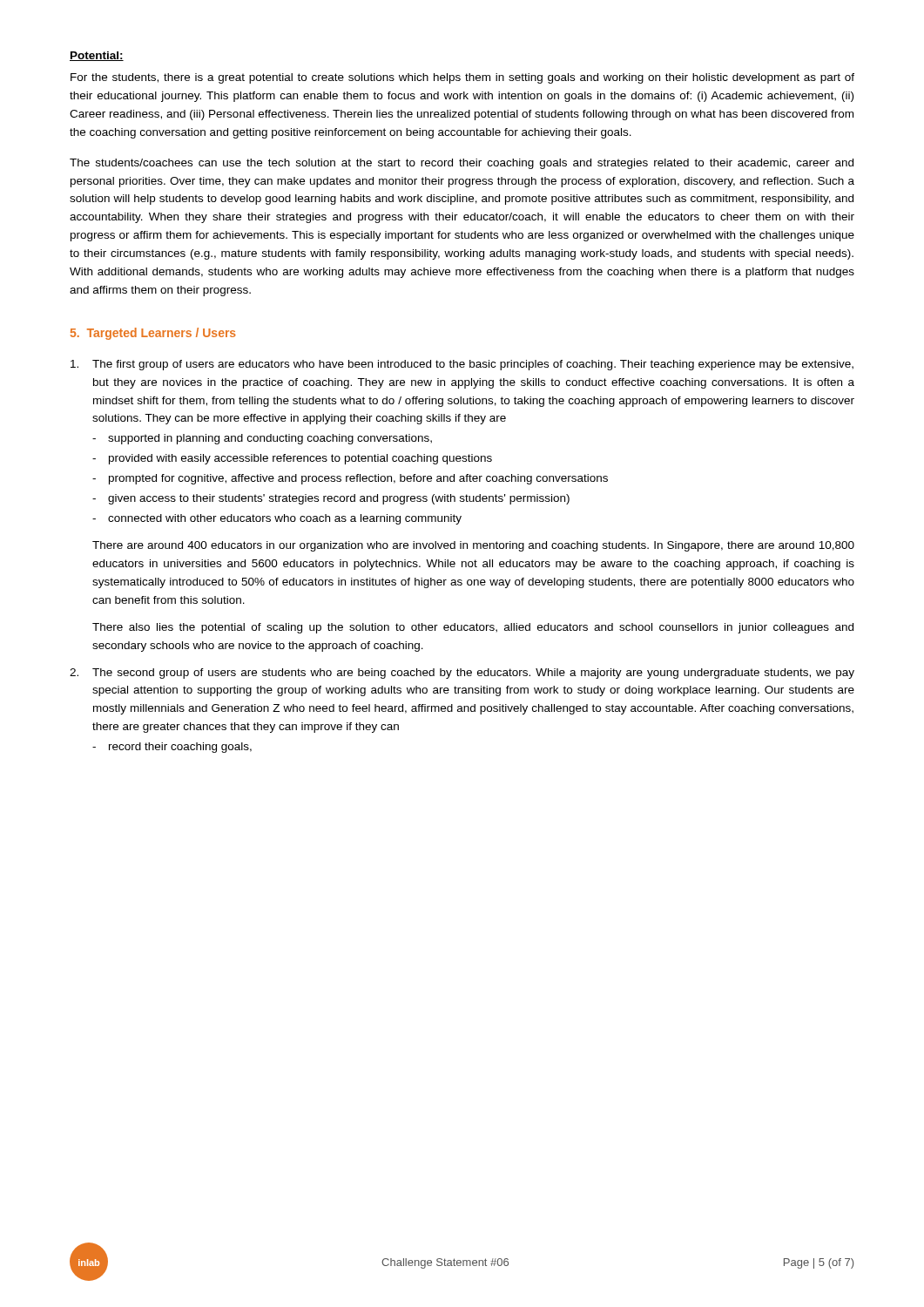The width and height of the screenshot is (924, 1307).
Task: Find the list item that reads "The first group"
Action: tap(462, 392)
